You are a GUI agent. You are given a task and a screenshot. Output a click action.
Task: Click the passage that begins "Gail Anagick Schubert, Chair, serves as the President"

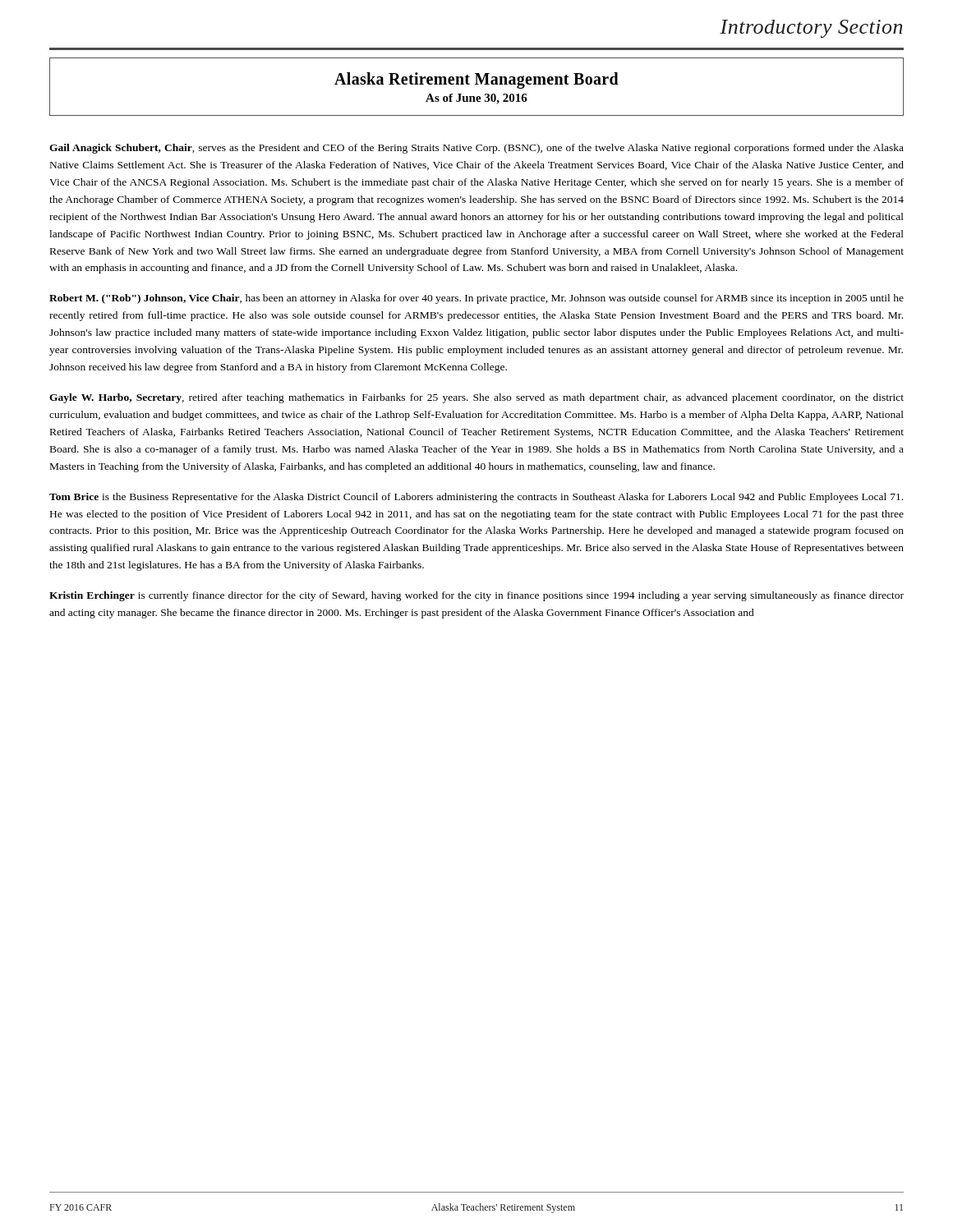pyautogui.click(x=476, y=208)
